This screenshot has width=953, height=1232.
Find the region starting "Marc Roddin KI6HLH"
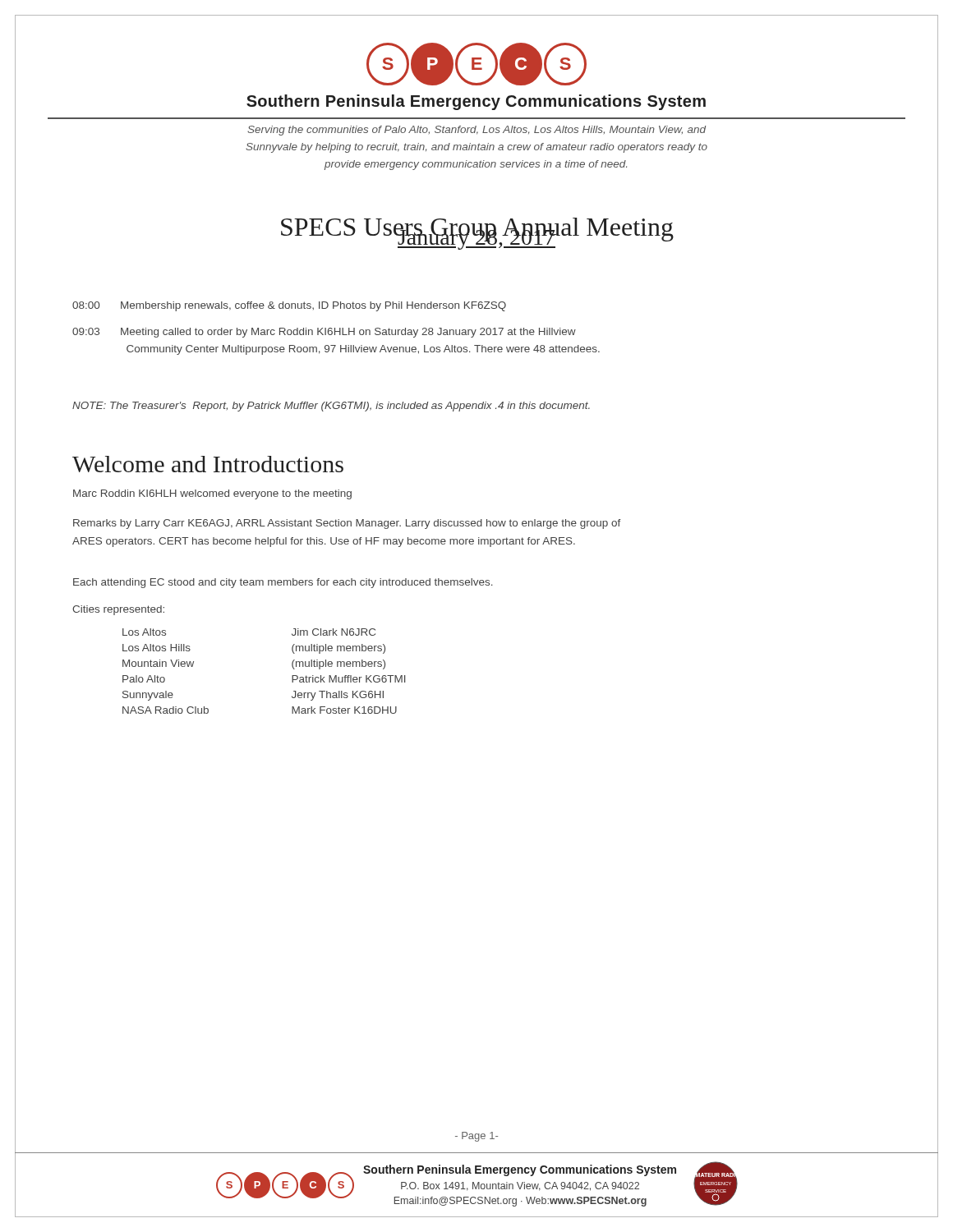[212, 493]
